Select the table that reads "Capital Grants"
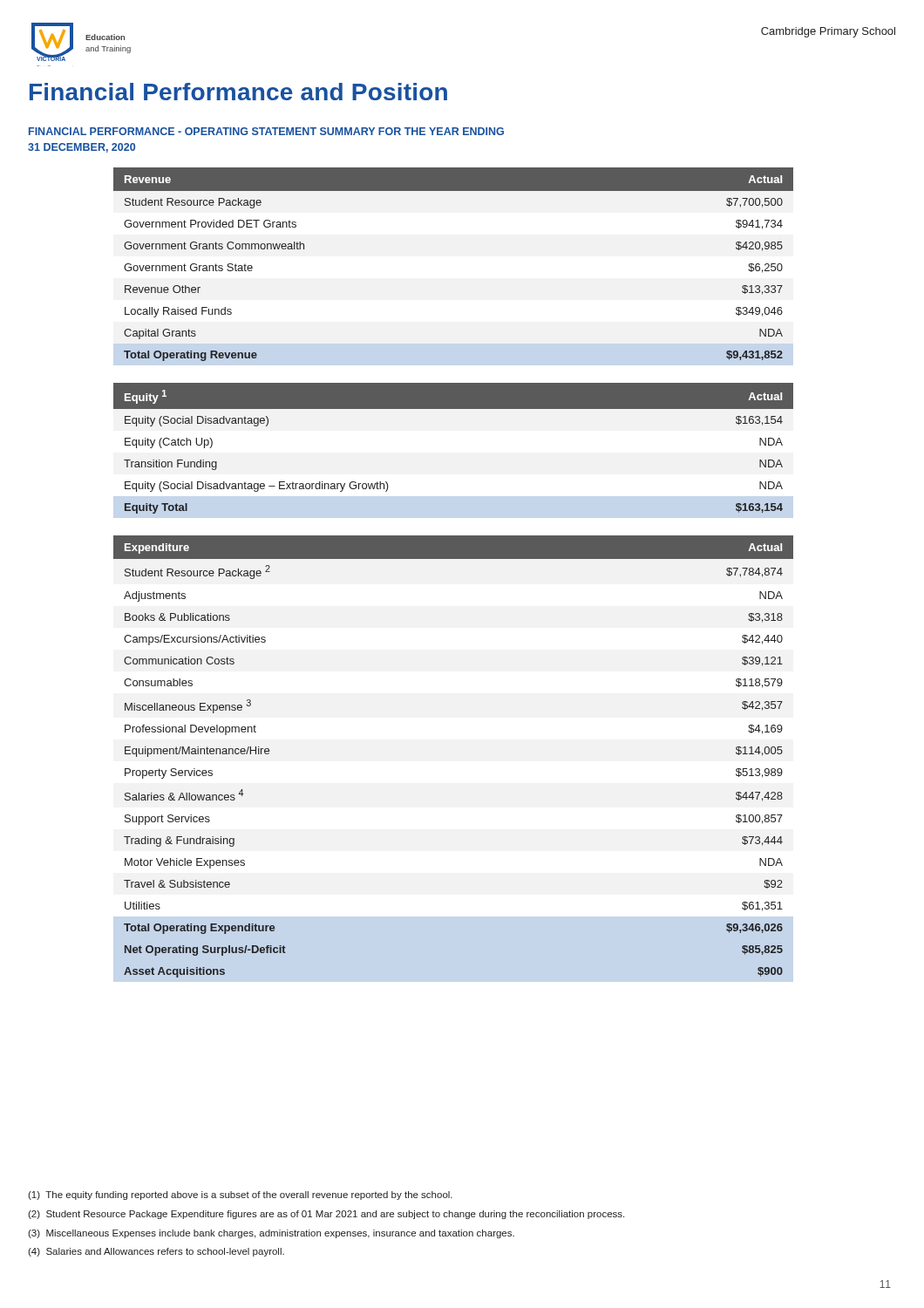Screen dimensions: 1308x924 click(453, 266)
